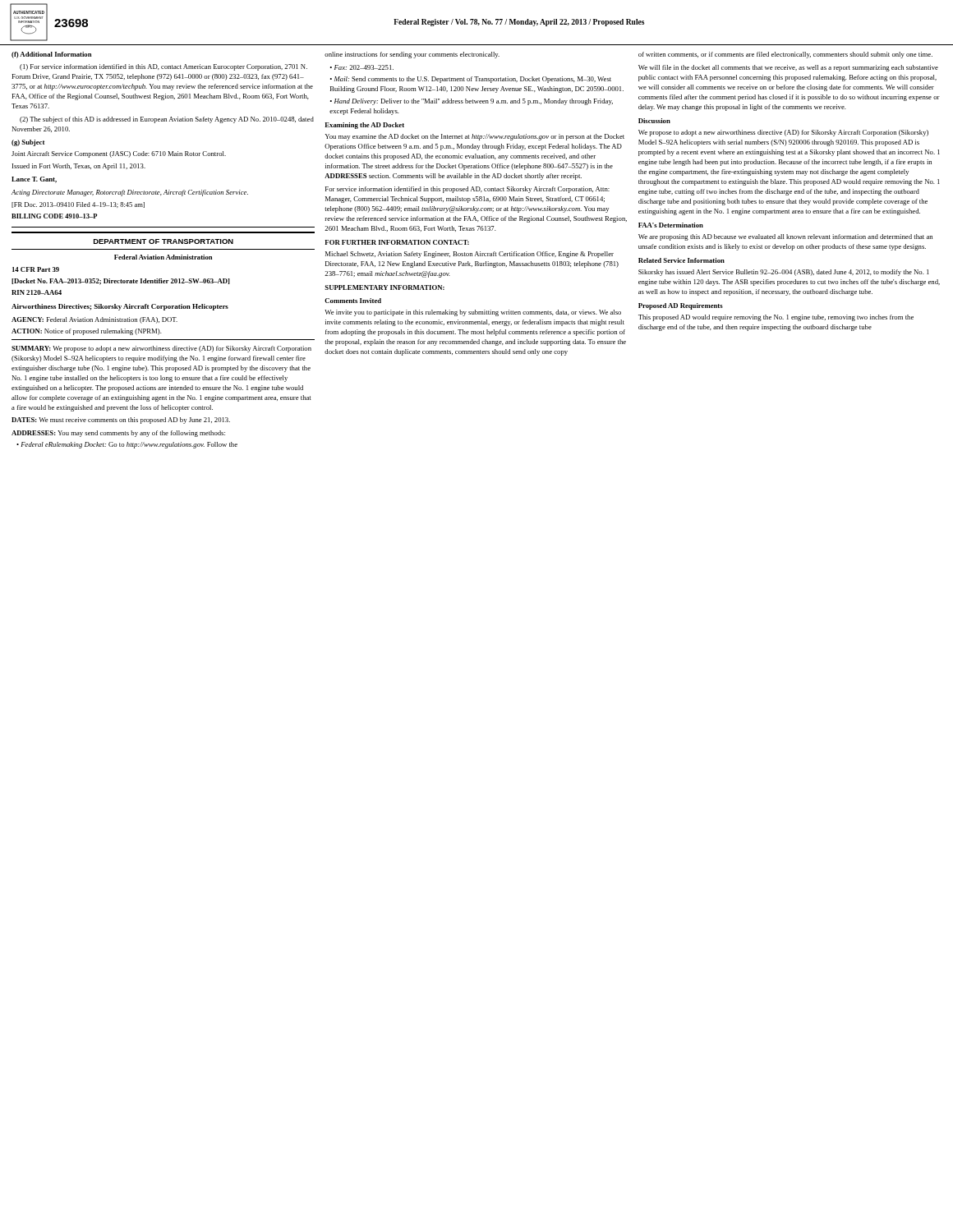Navigate to the text starting "Related Service Information"
Image resolution: width=953 pixels, height=1232 pixels.
681,260
